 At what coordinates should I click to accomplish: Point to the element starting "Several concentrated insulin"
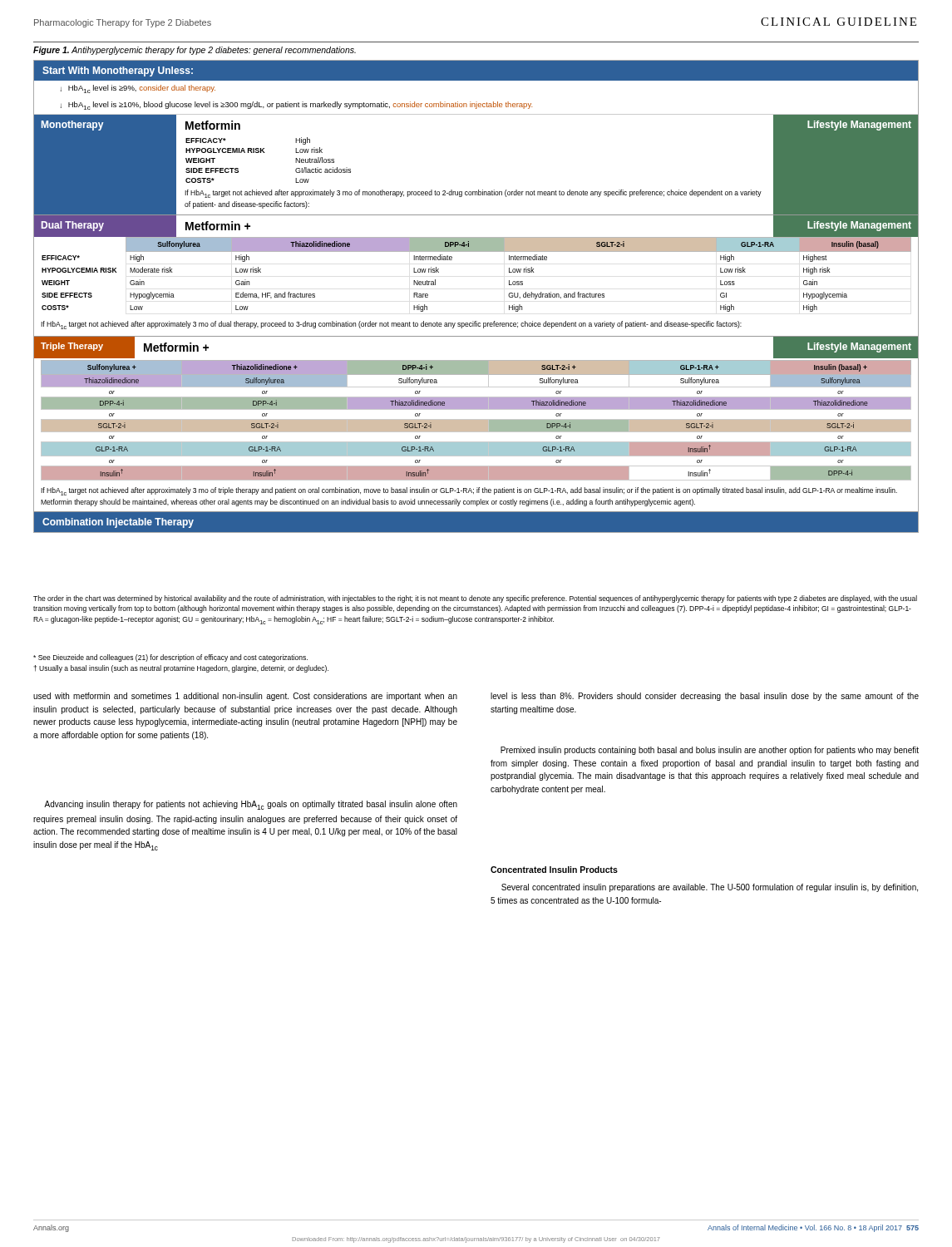pos(705,894)
